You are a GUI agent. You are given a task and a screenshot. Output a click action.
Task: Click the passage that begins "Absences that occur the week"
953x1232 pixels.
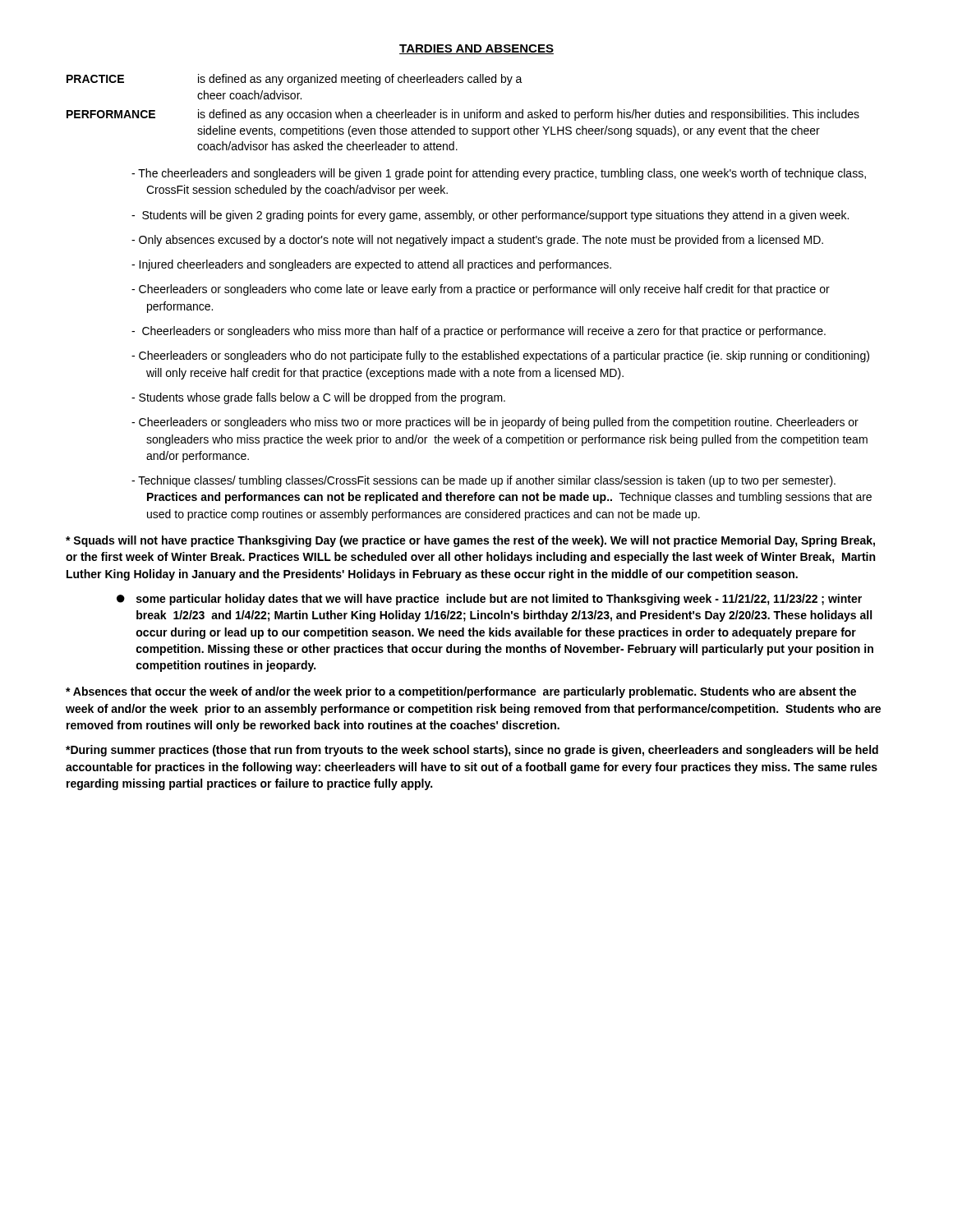point(473,709)
